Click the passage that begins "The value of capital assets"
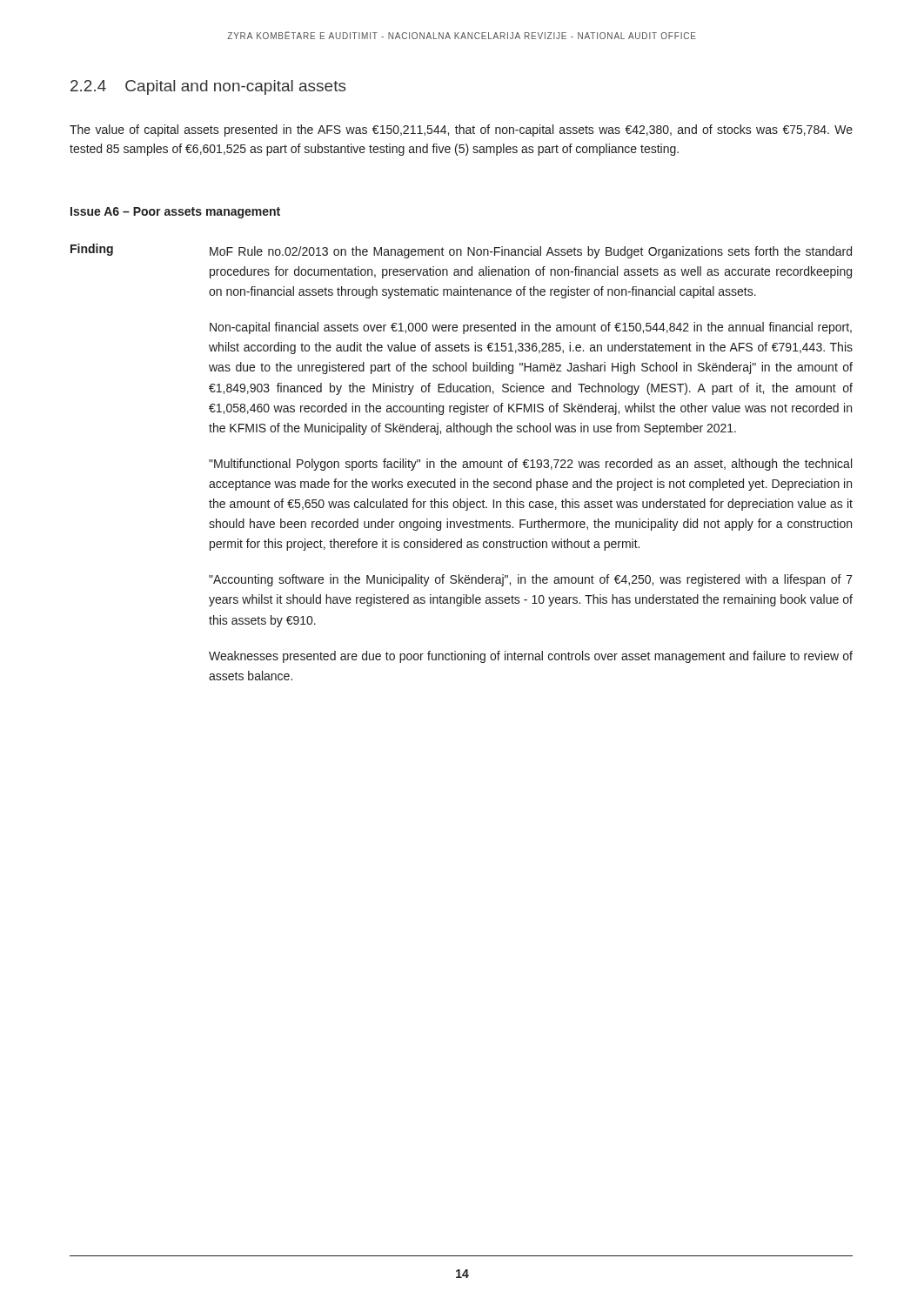 tap(461, 139)
